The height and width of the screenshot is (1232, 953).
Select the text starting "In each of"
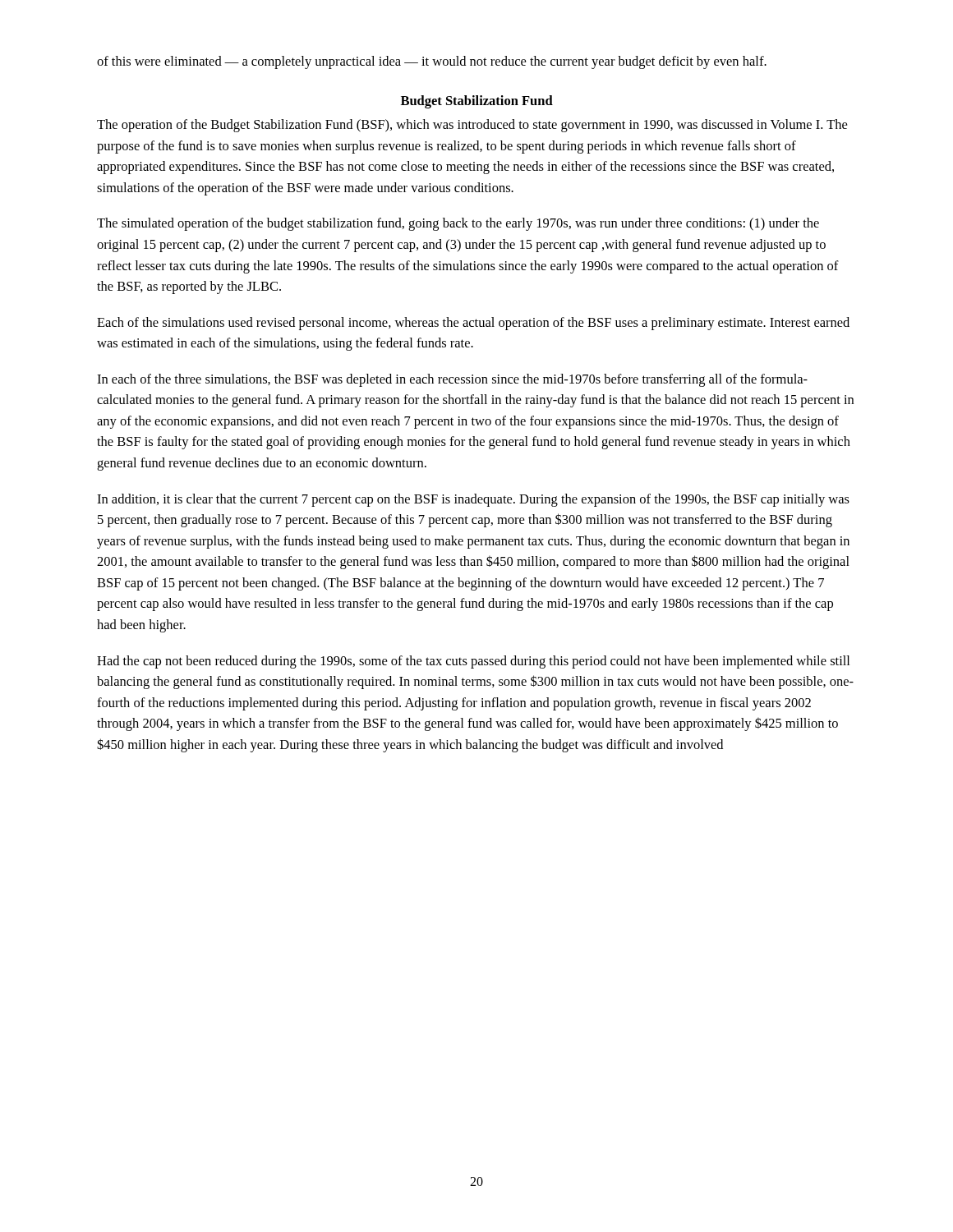(476, 421)
